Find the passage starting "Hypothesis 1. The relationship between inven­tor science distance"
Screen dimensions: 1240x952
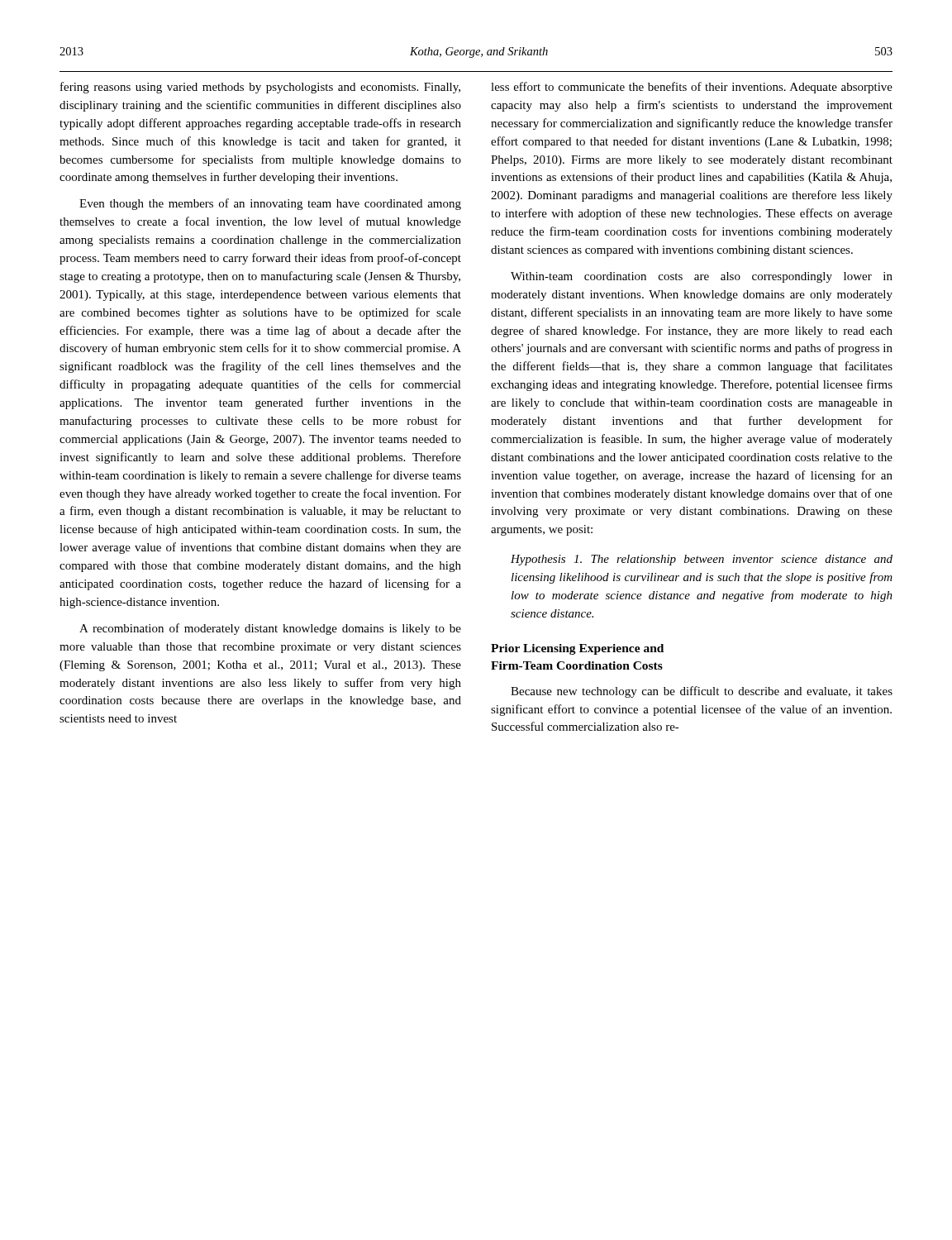702,587
